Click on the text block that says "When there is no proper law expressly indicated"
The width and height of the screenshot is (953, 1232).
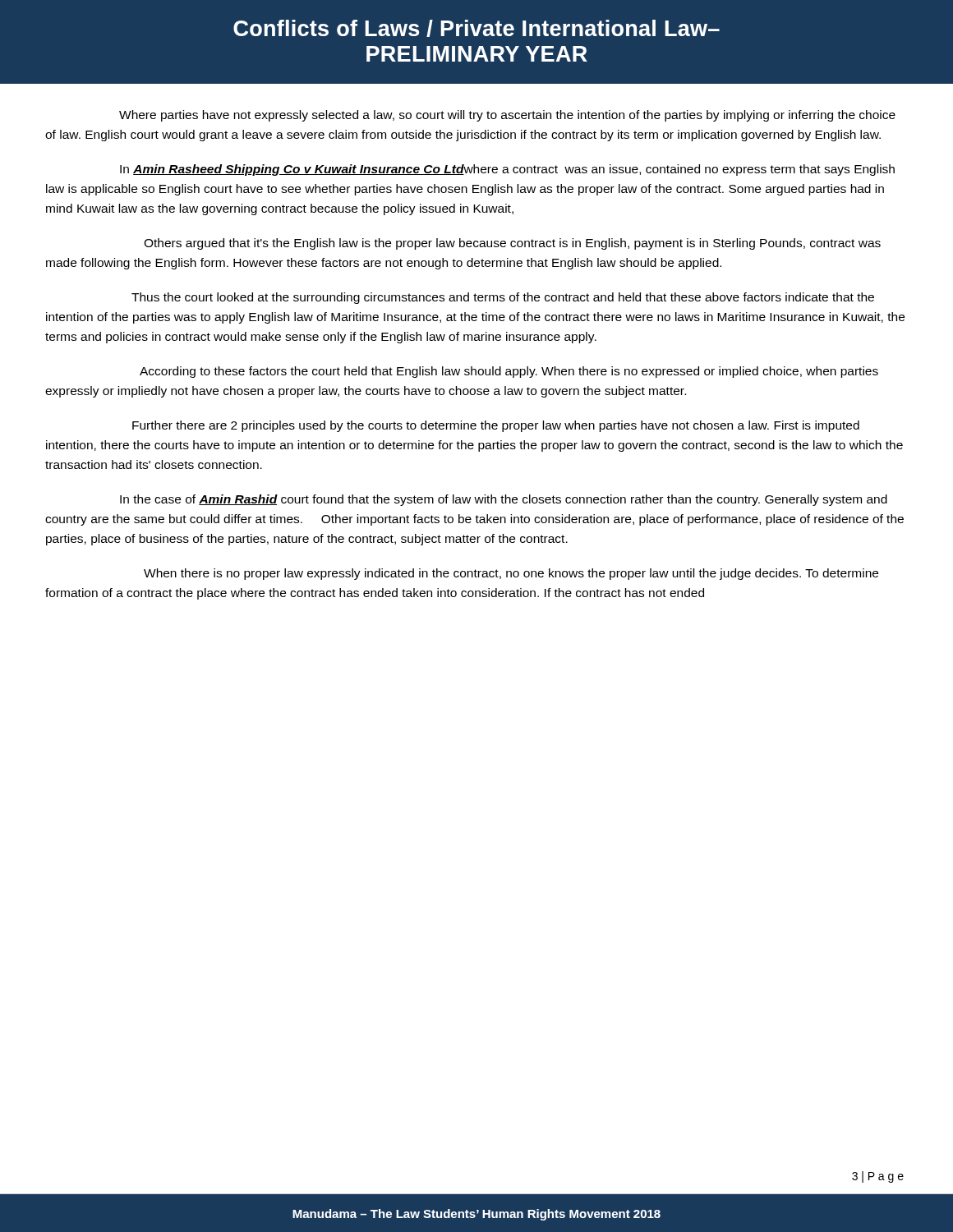click(462, 583)
